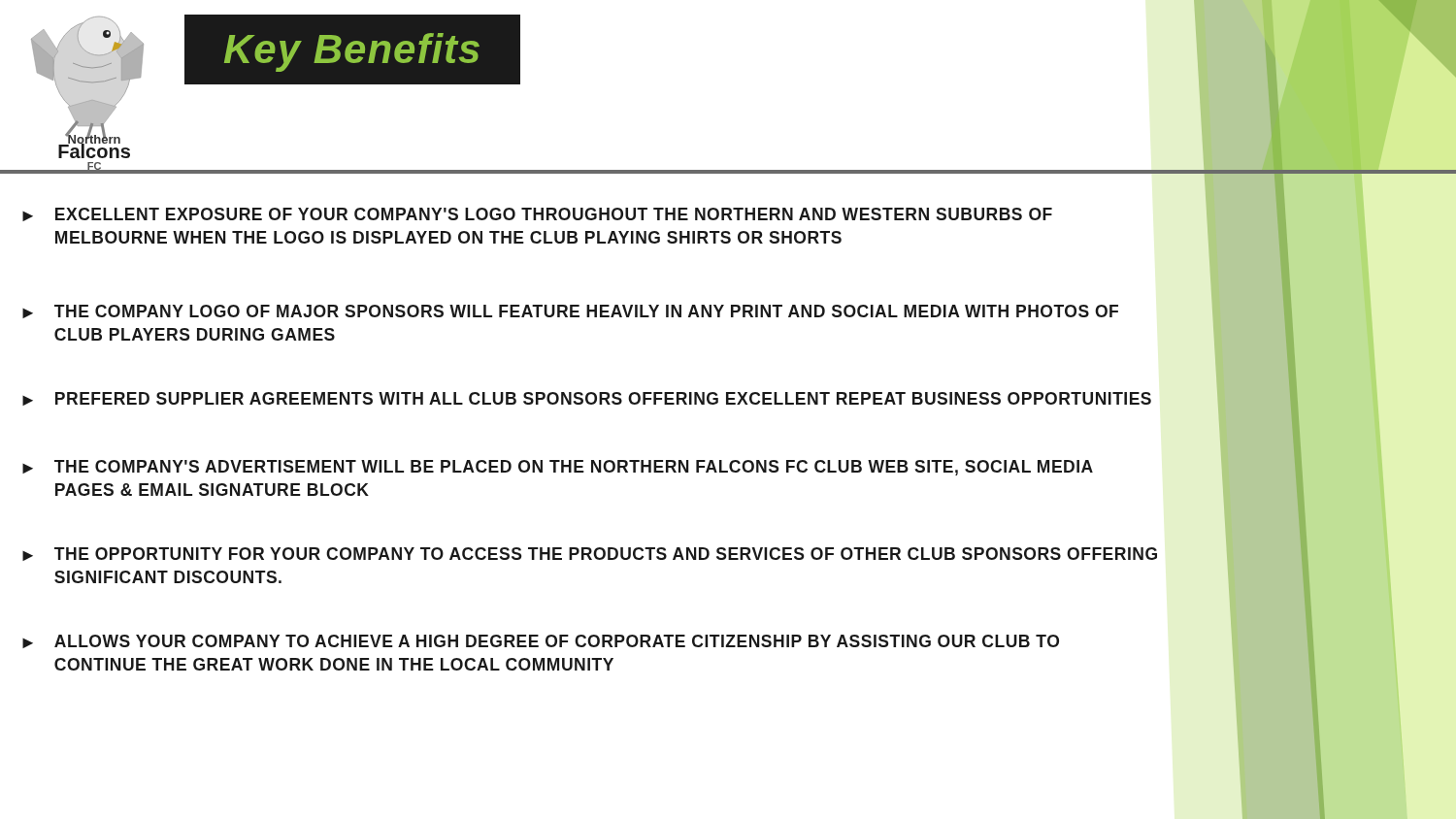This screenshot has width=1456, height=819.
Task: Point to the region starting "► THE OPPORTUNITY FOR YOUR COMPANY TO ACCESS"
Action: point(589,566)
